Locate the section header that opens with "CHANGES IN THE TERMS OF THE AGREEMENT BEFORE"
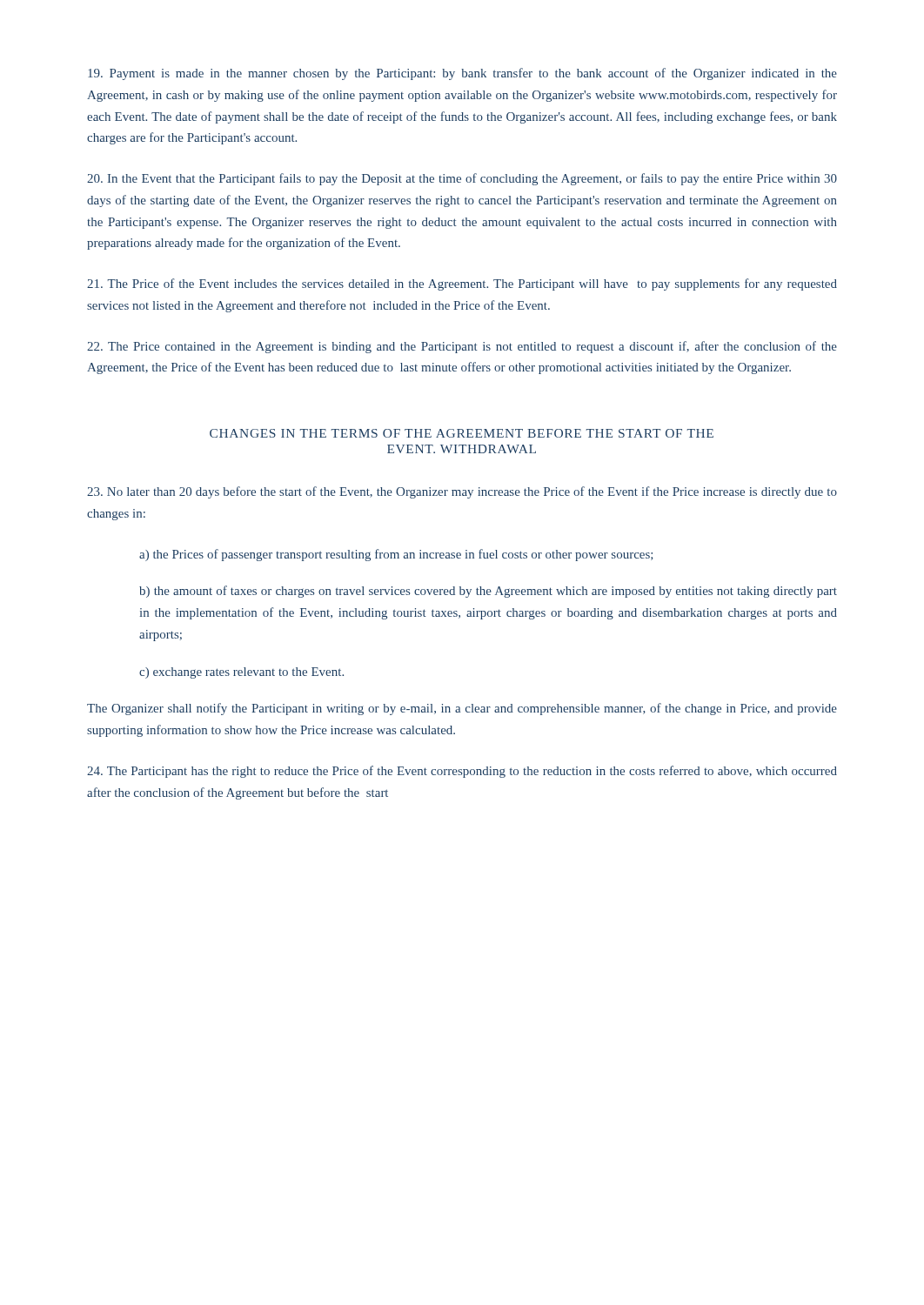The height and width of the screenshot is (1305, 924). pos(462,441)
